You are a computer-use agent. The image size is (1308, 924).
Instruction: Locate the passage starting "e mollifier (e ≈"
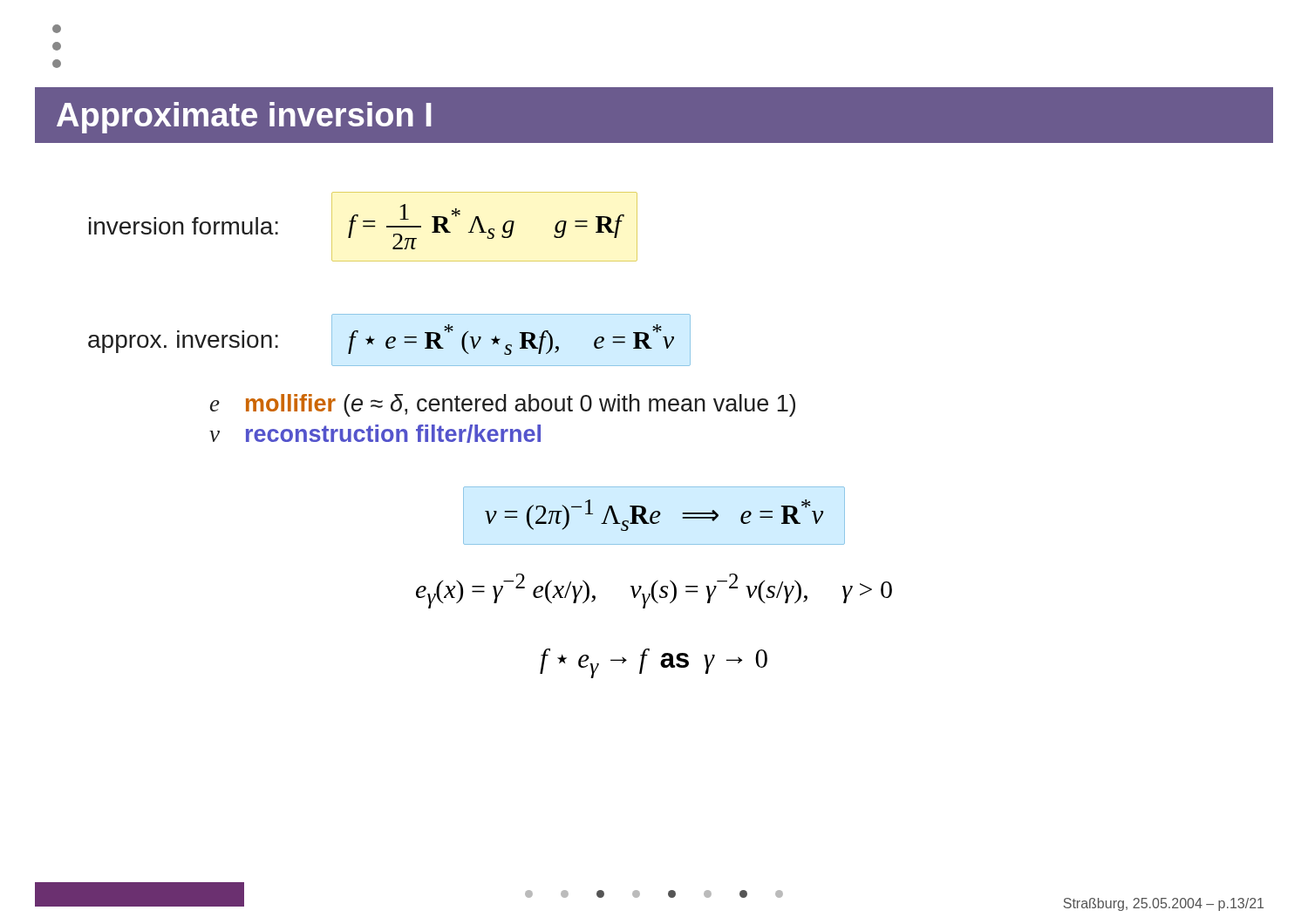[x=503, y=404]
